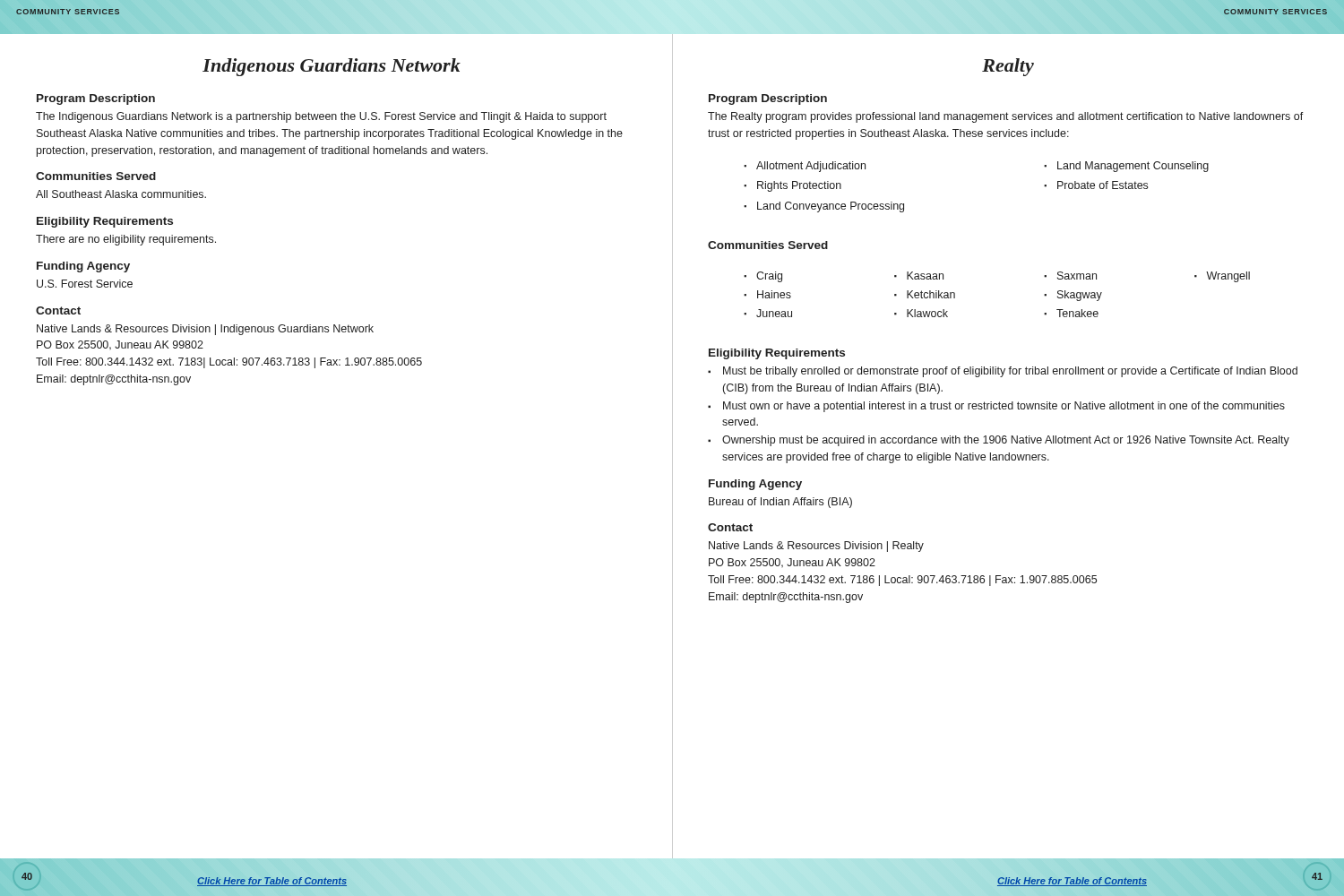1344x896 pixels.
Task: Point to the text starting "Must own or have a potential interest in"
Action: click(1004, 414)
